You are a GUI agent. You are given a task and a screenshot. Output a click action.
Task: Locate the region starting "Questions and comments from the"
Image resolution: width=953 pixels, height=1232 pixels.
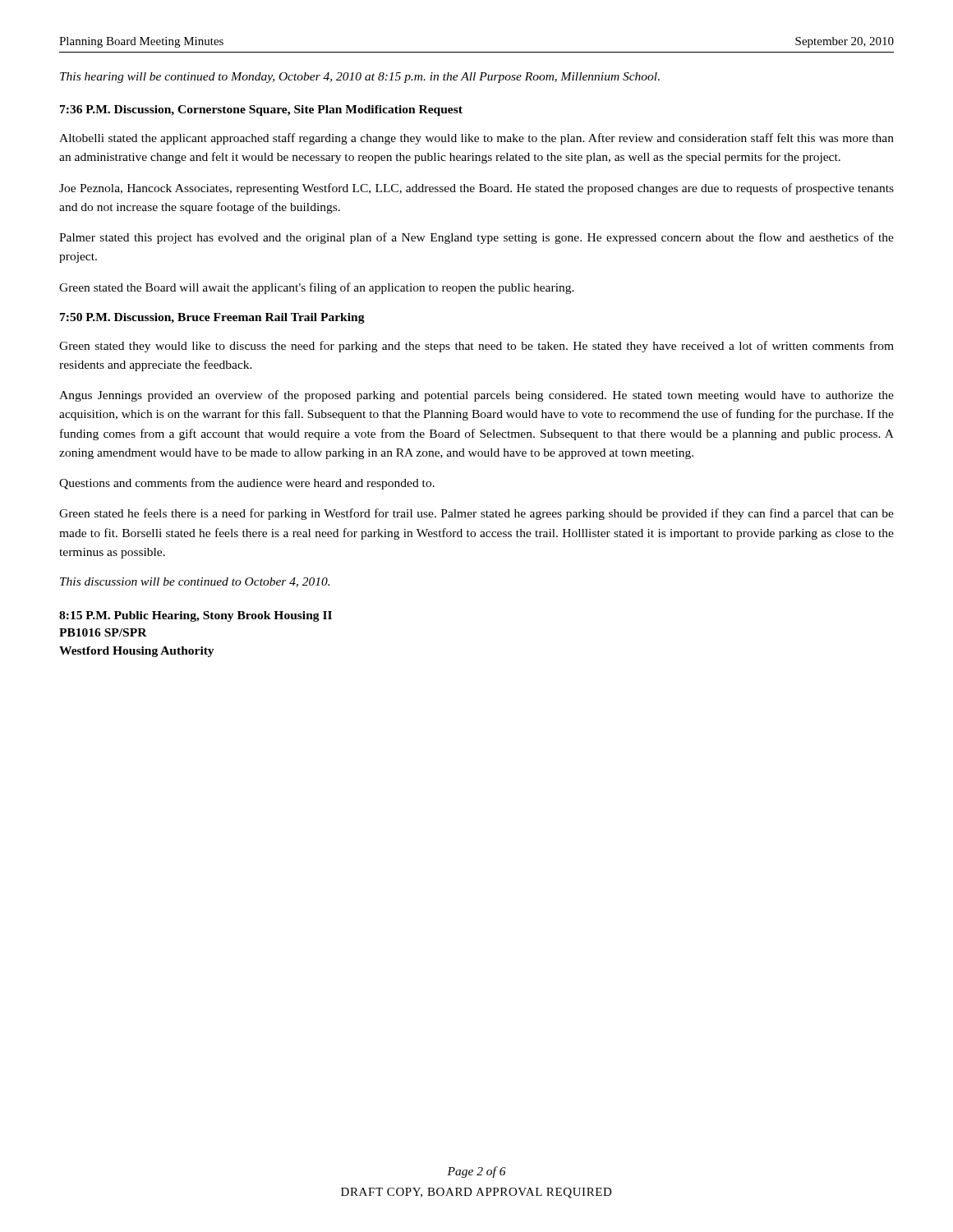click(x=247, y=483)
